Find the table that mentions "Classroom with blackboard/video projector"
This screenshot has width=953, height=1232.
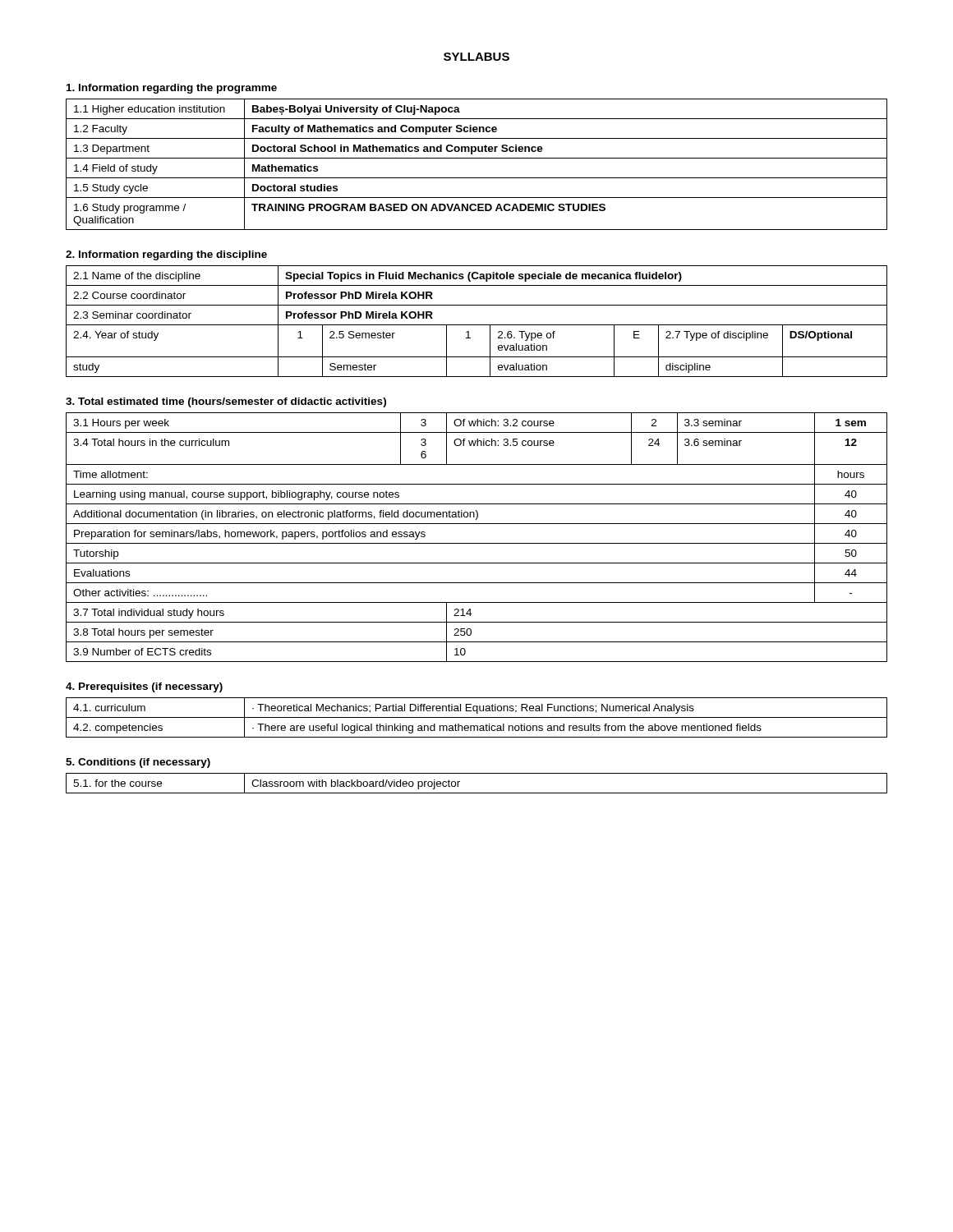[x=476, y=783]
